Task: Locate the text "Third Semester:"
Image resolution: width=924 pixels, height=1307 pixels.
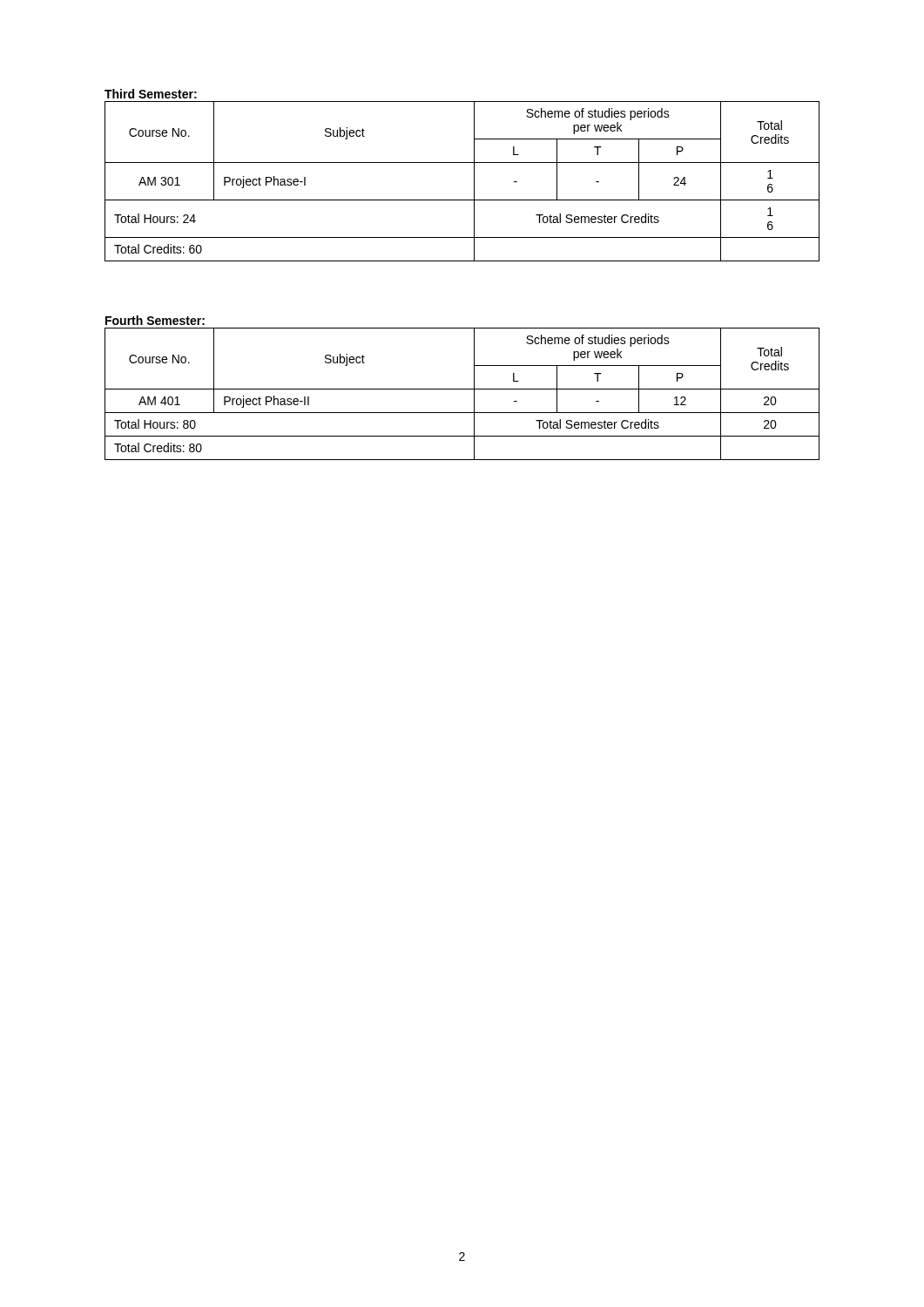Action: tap(151, 94)
